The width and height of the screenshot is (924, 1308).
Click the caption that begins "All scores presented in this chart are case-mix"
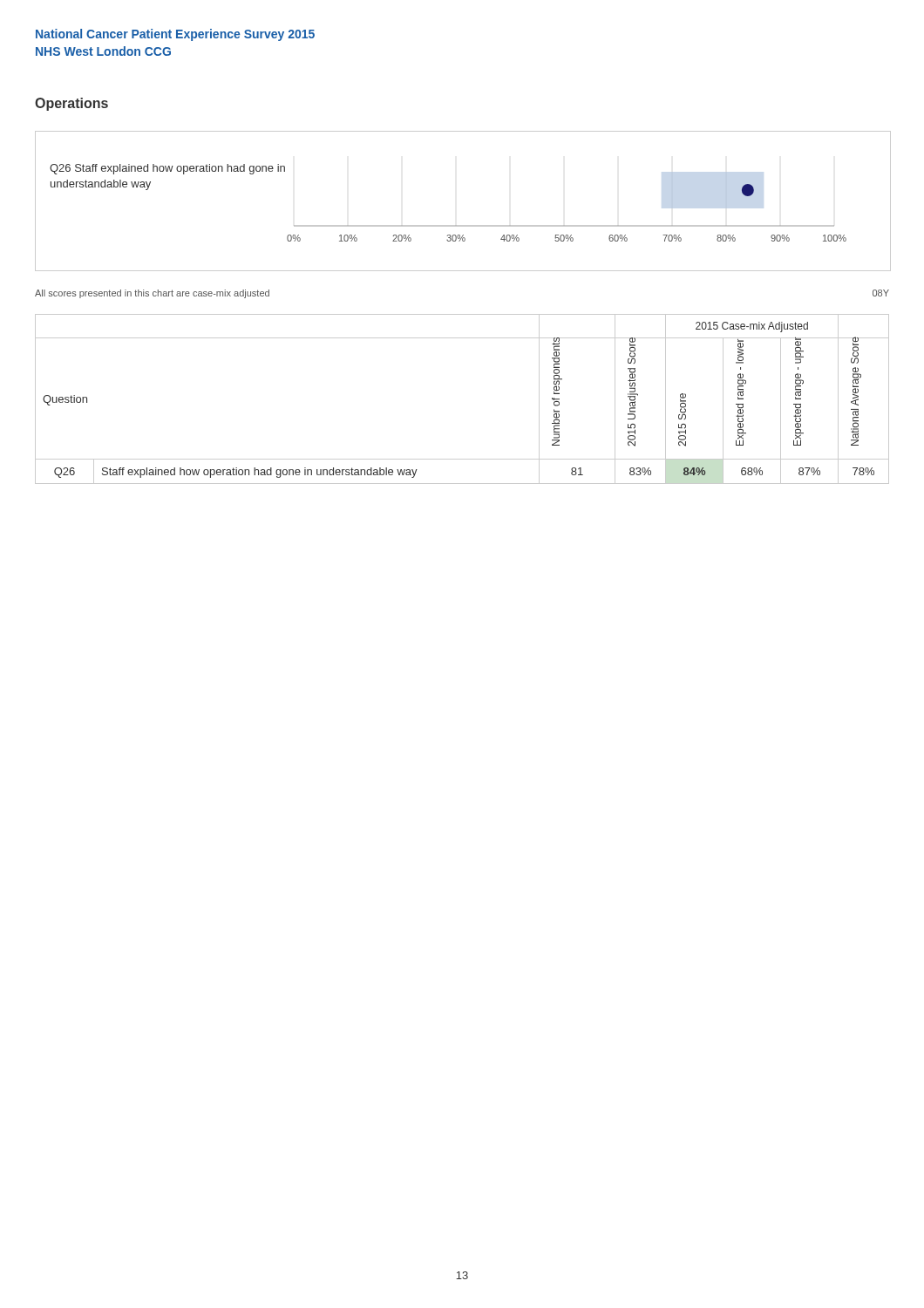[x=156, y=293]
